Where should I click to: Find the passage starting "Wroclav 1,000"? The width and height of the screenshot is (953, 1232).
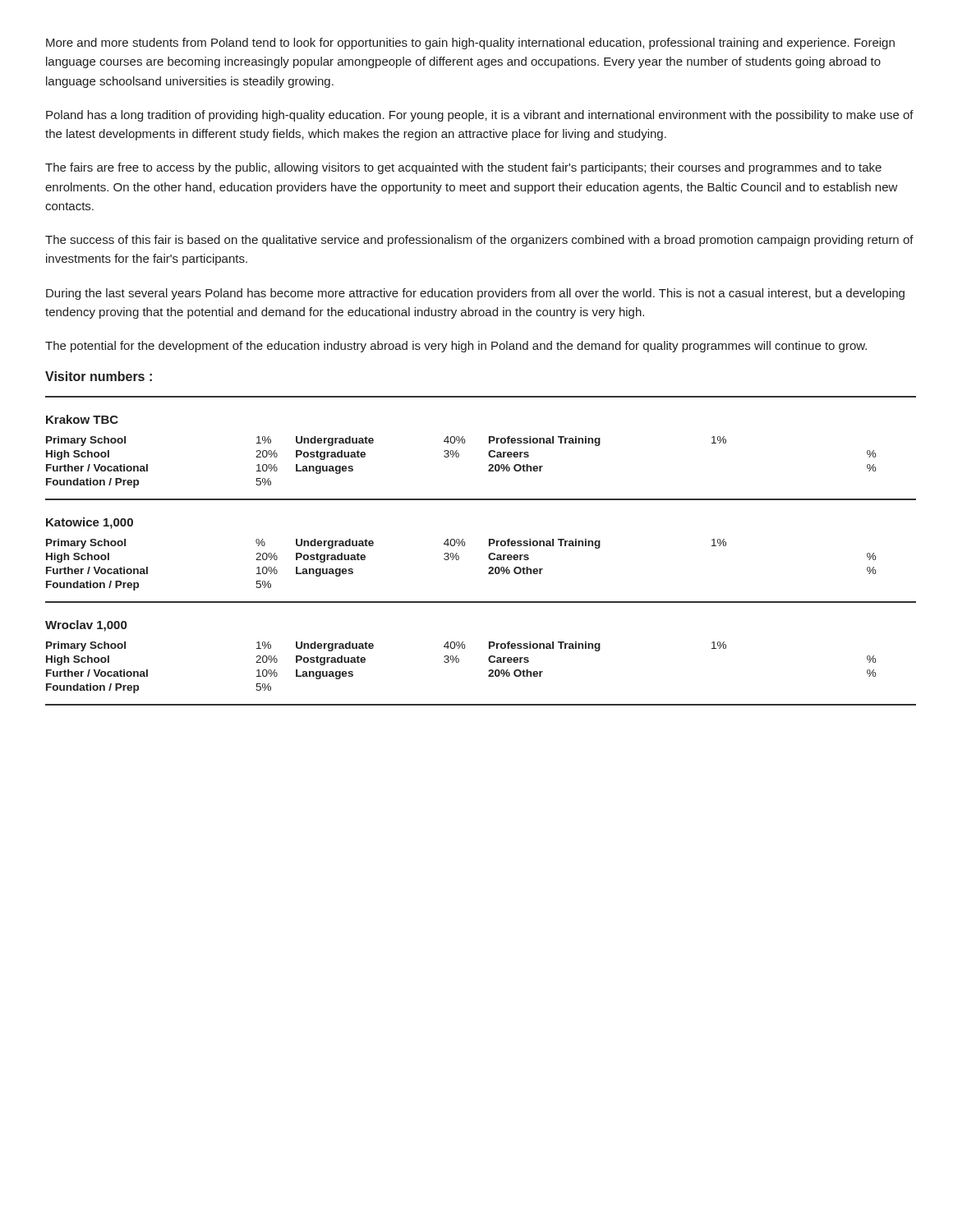86,625
